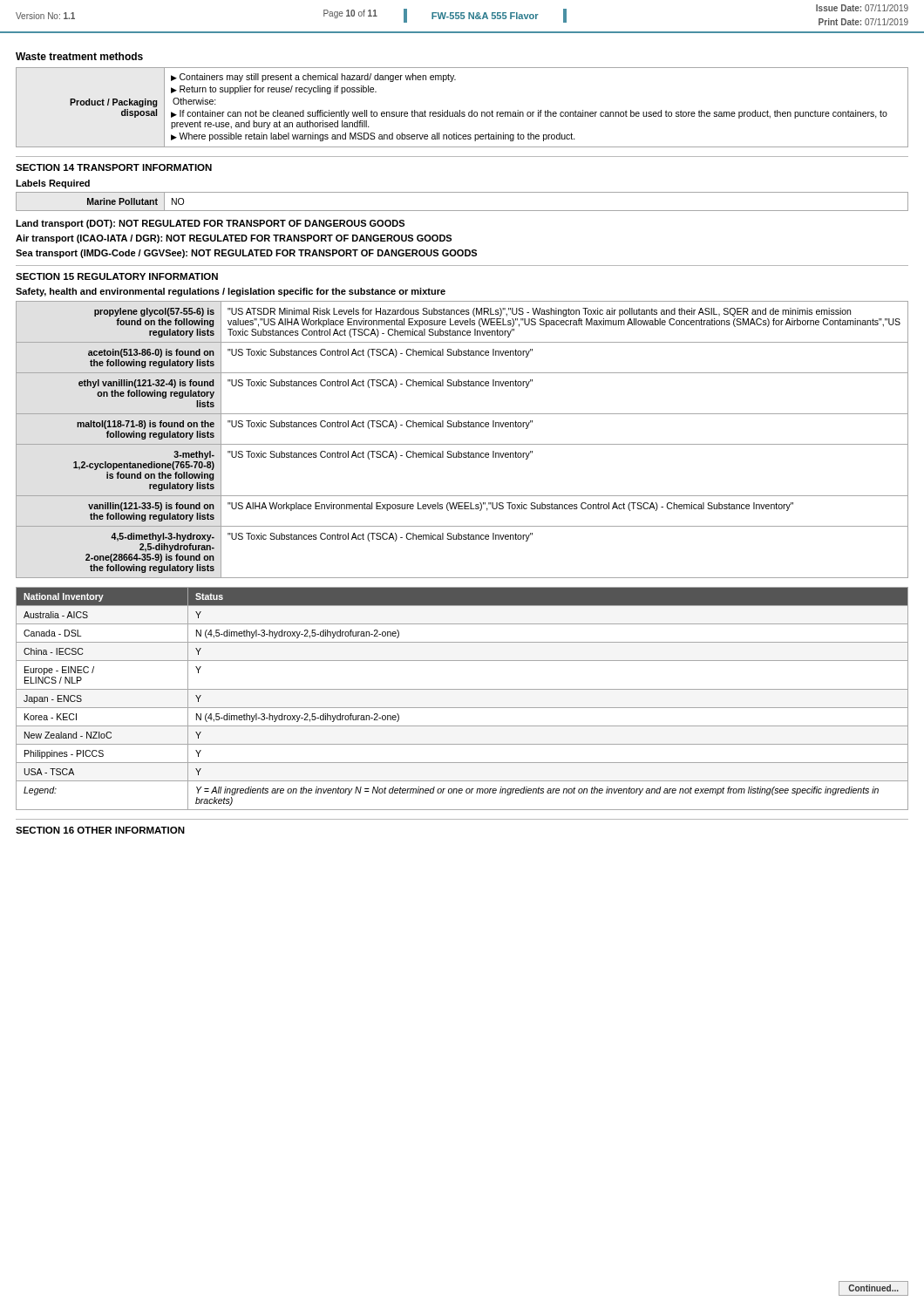Image resolution: width=924 pixels, height=1308 pixels.
Task: Click on the section header containing "SECTION 16 OTHER INFORMATION"
Action: click(x=100, y=830)
